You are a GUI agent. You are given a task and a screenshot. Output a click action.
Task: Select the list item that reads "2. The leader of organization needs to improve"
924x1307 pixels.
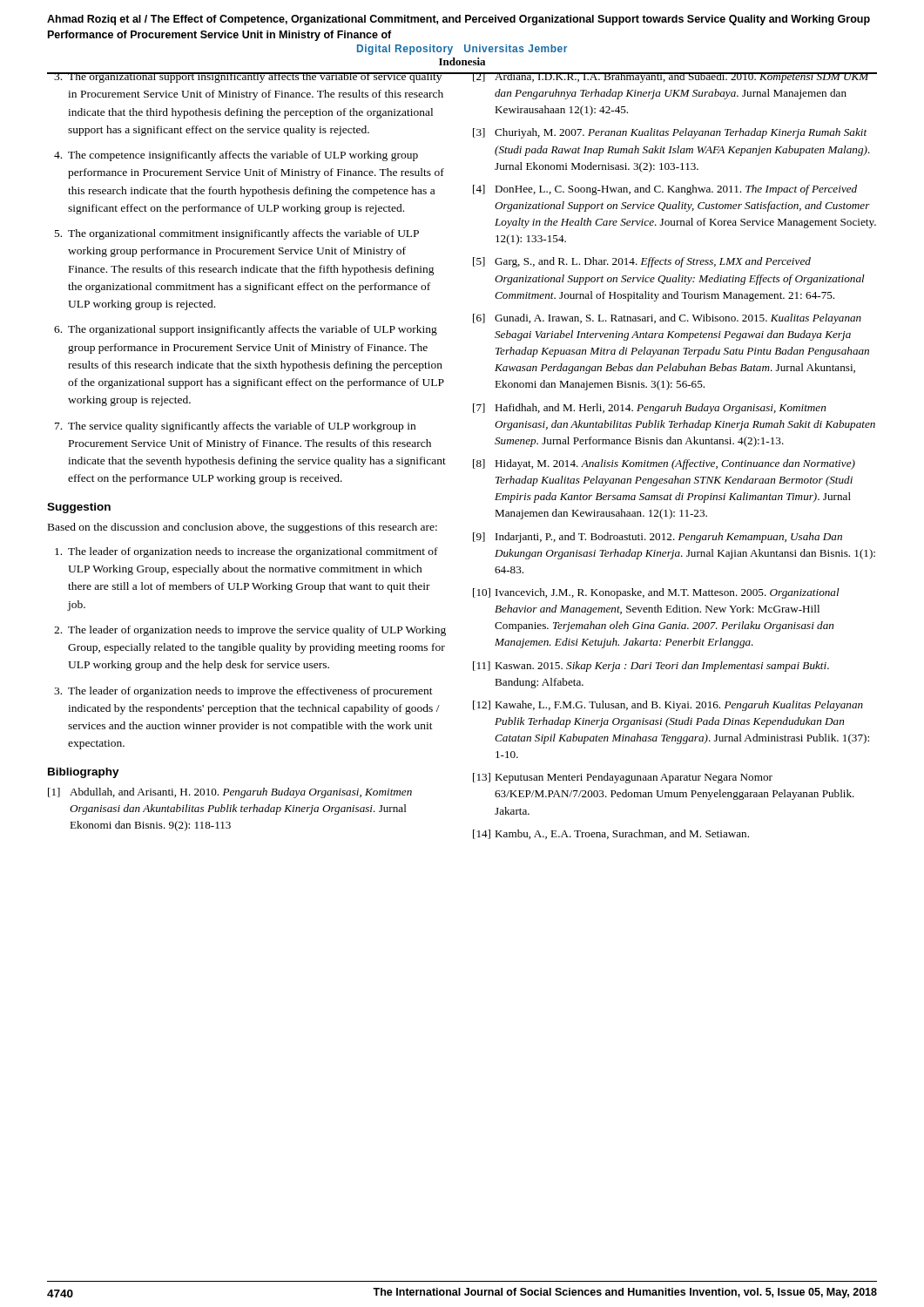click(x=247, y=648)
